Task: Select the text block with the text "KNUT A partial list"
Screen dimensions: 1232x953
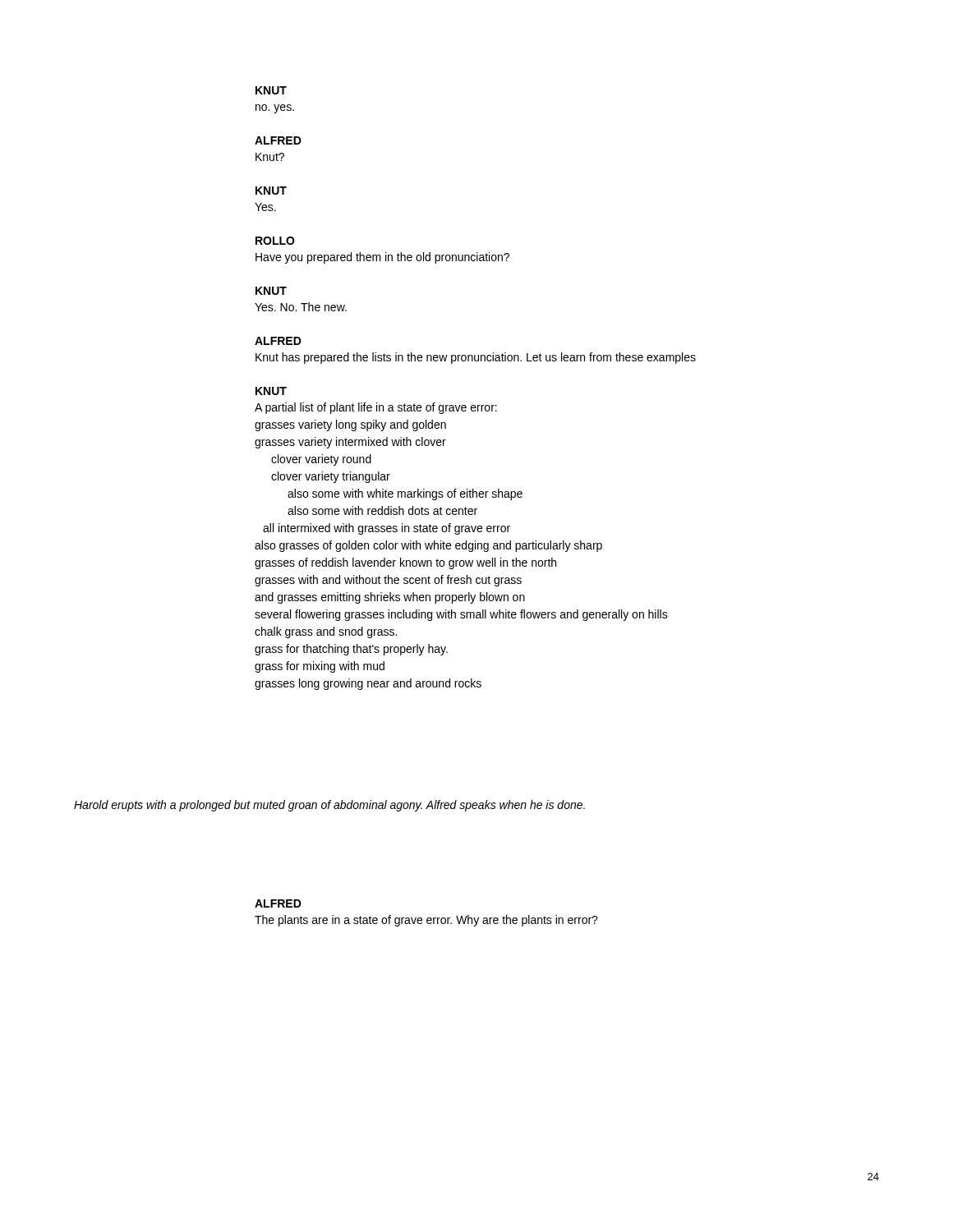Action: pyautogui.click(x=489, y=538)
